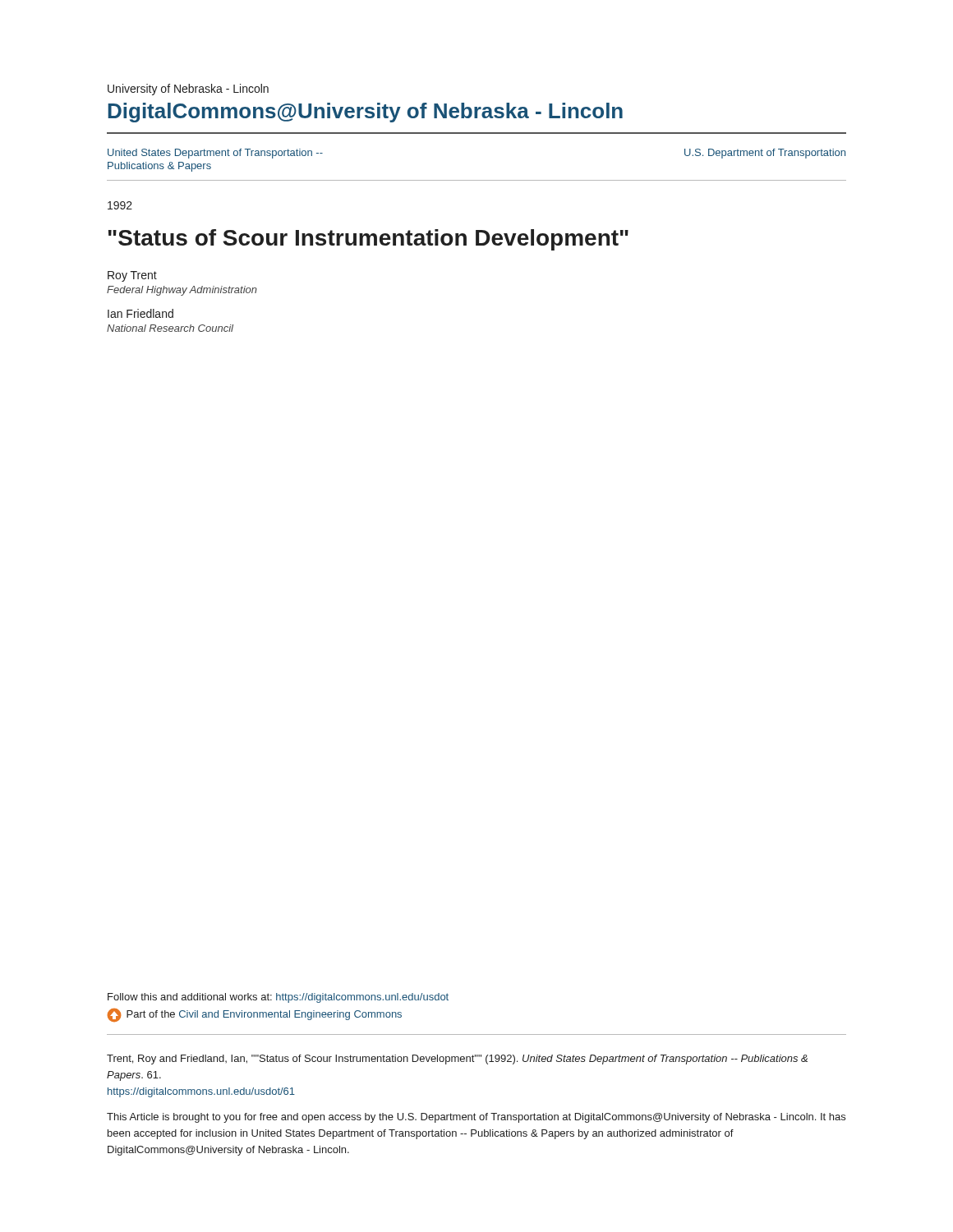
Task: Locate the text "DigitalCommons@University of Nebraska - Lincoln"
Action: tap(365, 111)
